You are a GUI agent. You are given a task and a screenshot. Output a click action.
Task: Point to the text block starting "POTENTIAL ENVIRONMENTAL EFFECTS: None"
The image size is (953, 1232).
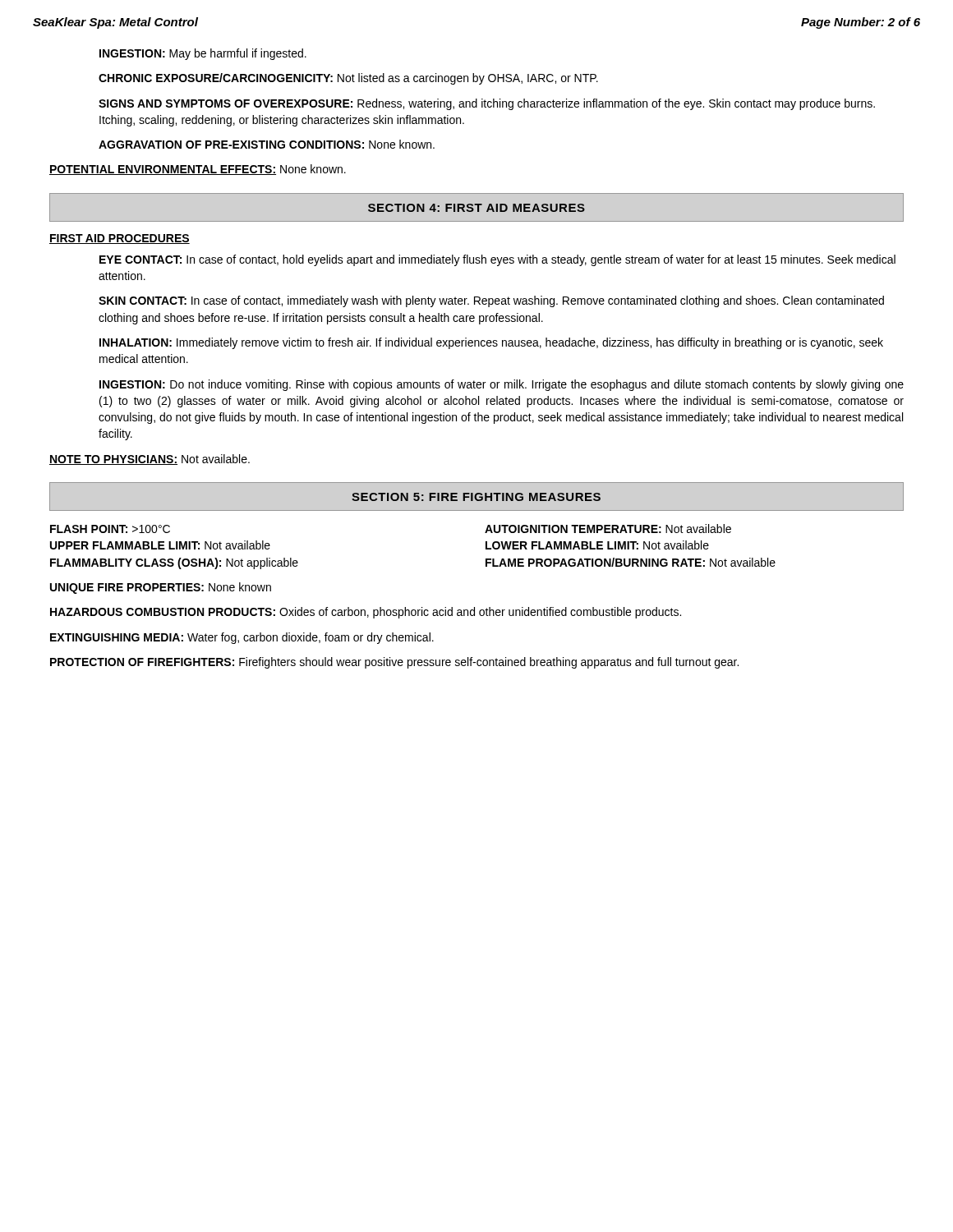(198, 170)
